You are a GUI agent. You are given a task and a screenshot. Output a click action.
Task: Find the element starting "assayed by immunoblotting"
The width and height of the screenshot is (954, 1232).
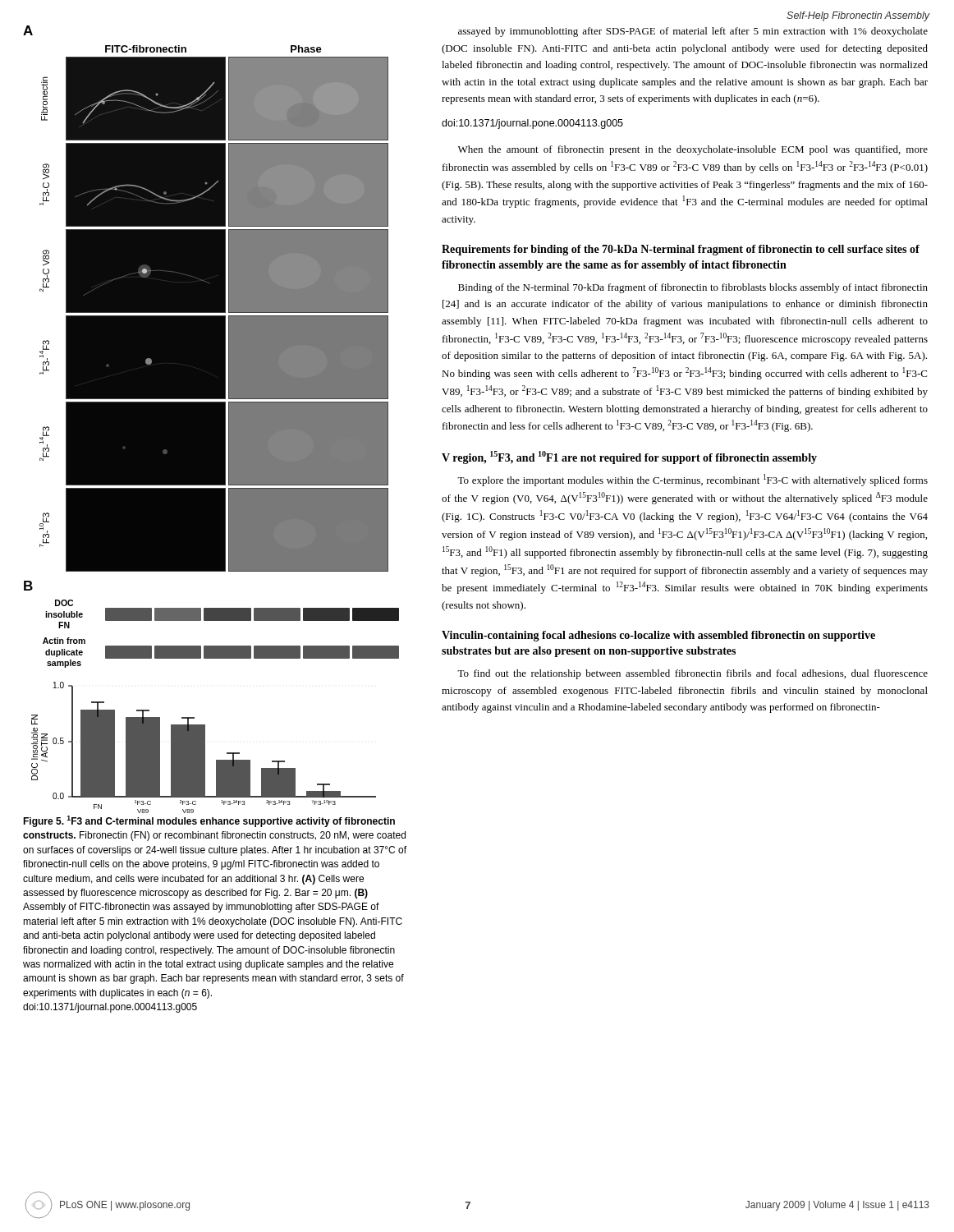685,77
